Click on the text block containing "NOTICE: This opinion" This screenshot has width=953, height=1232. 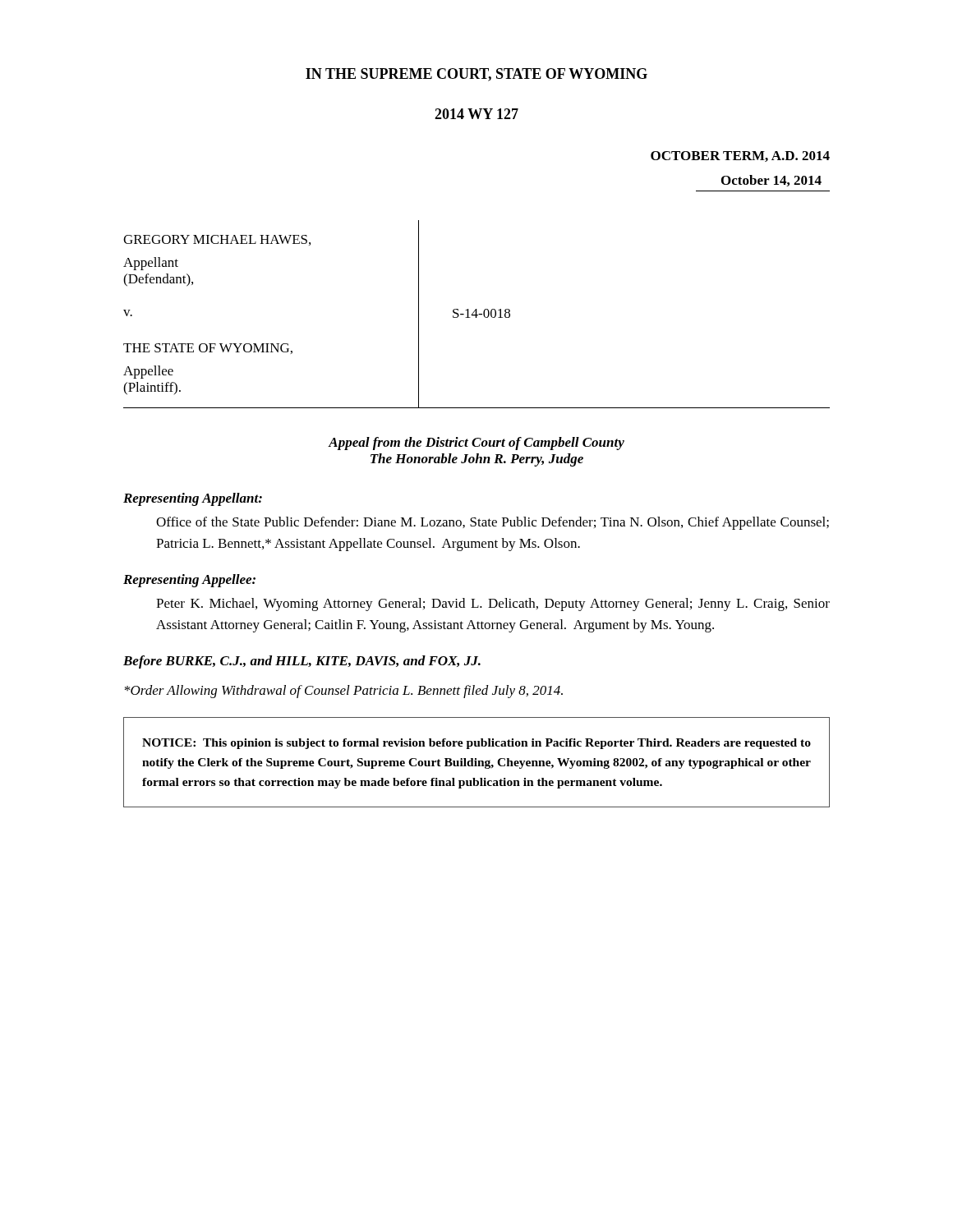[476, 762]
